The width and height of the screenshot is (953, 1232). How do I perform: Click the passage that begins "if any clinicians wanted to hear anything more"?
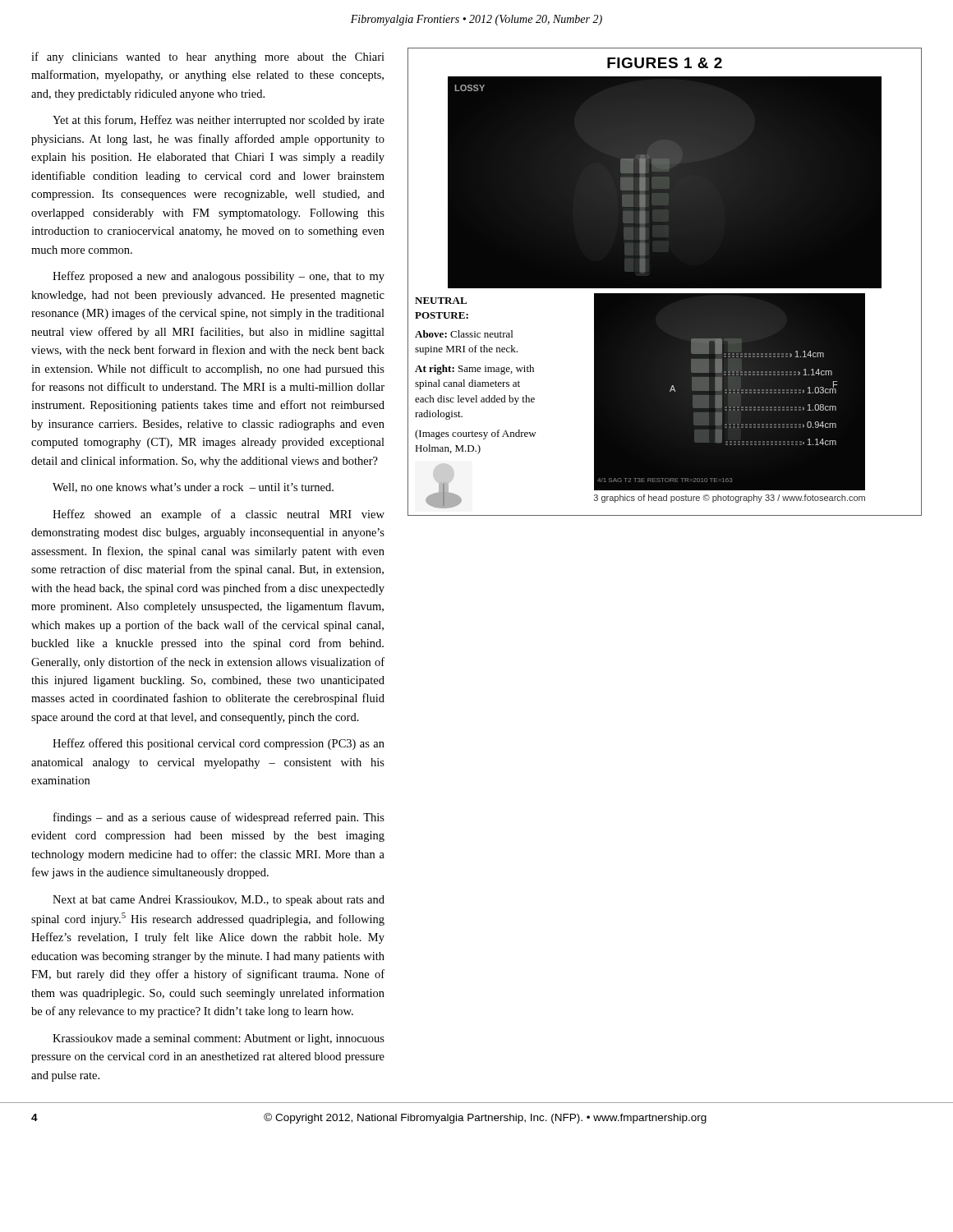click(x=208, y=419)
